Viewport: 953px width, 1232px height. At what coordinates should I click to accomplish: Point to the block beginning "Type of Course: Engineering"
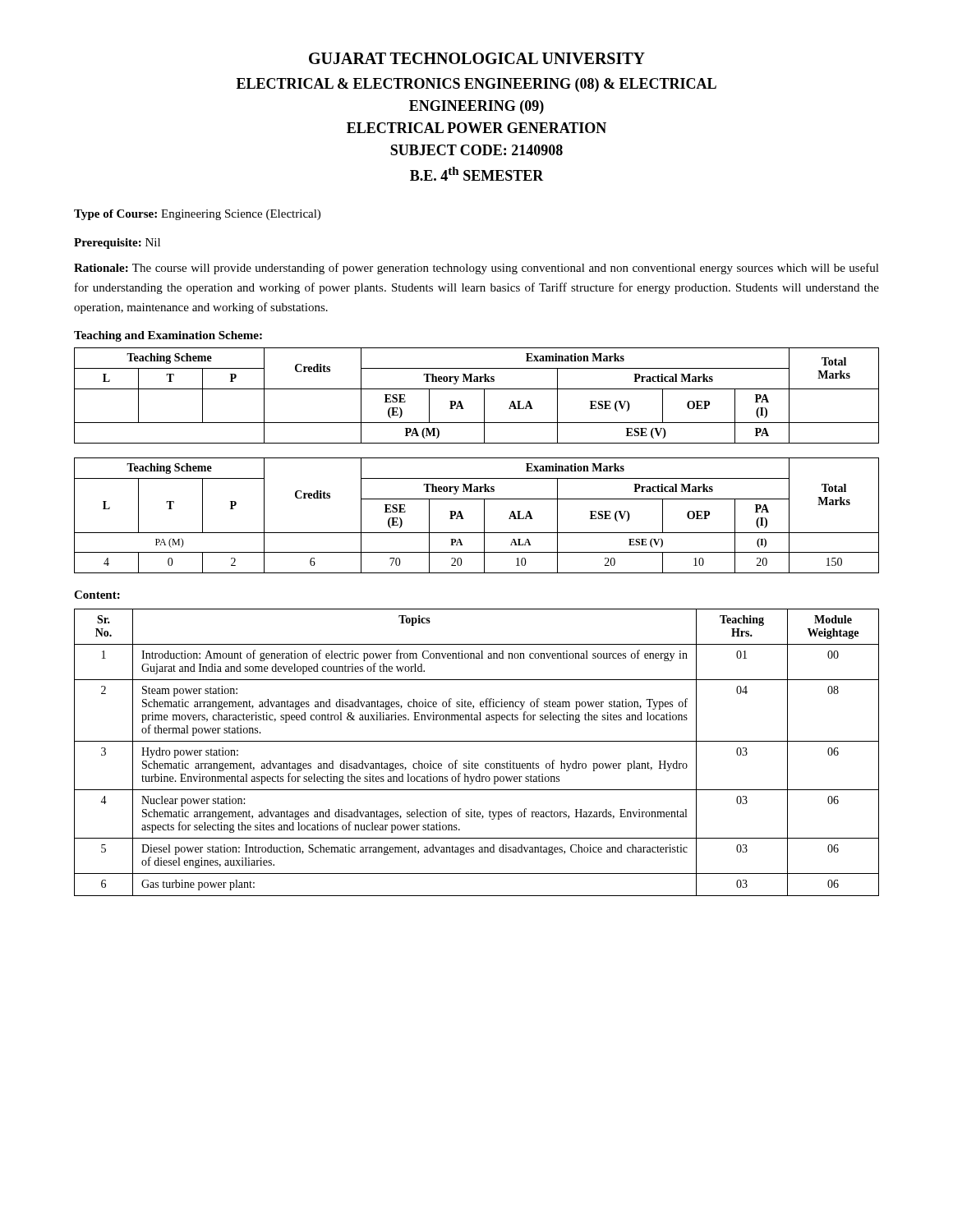click(x=198, y=214)
